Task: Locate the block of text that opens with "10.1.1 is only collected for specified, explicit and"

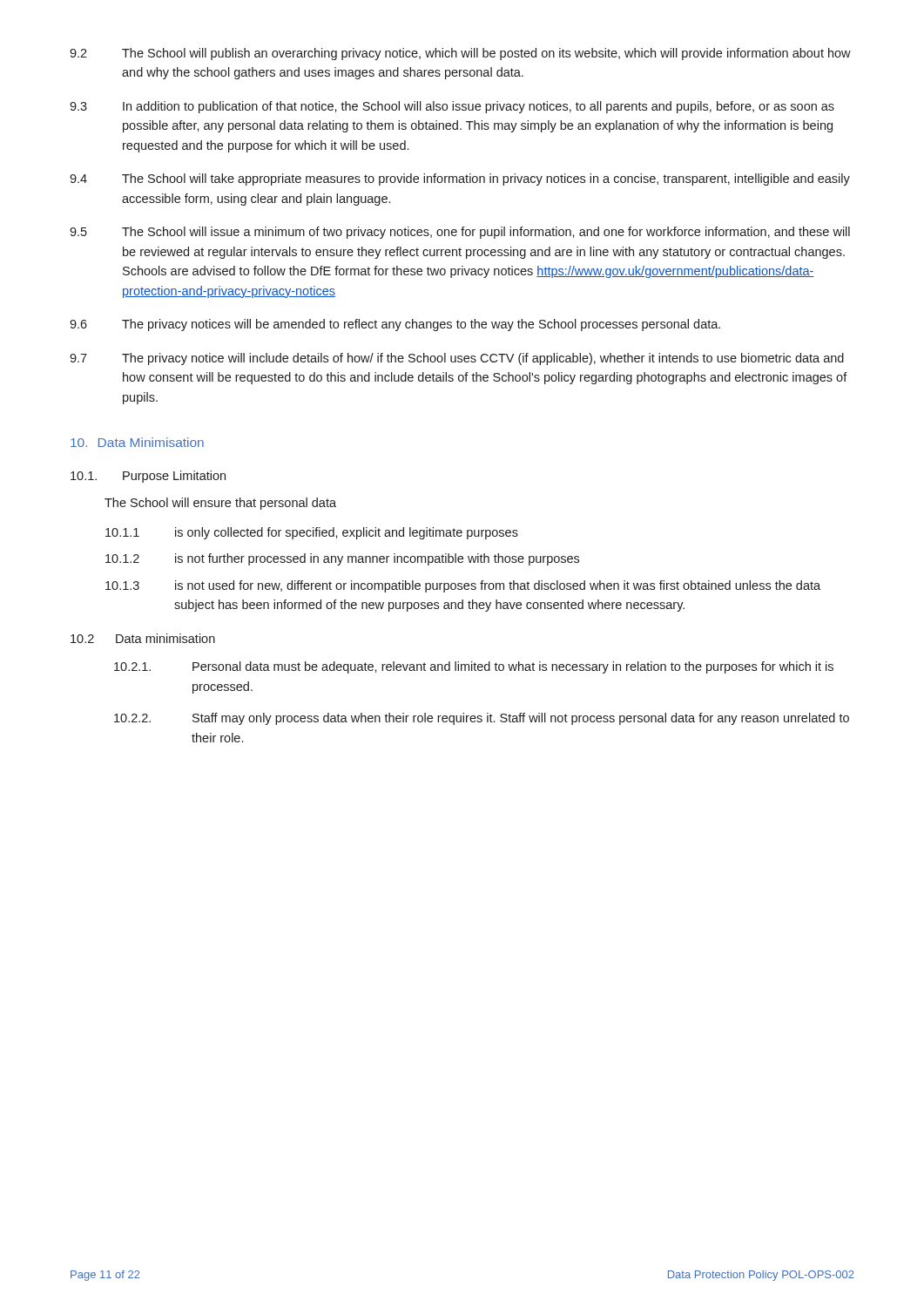Action: click(479, 533)
